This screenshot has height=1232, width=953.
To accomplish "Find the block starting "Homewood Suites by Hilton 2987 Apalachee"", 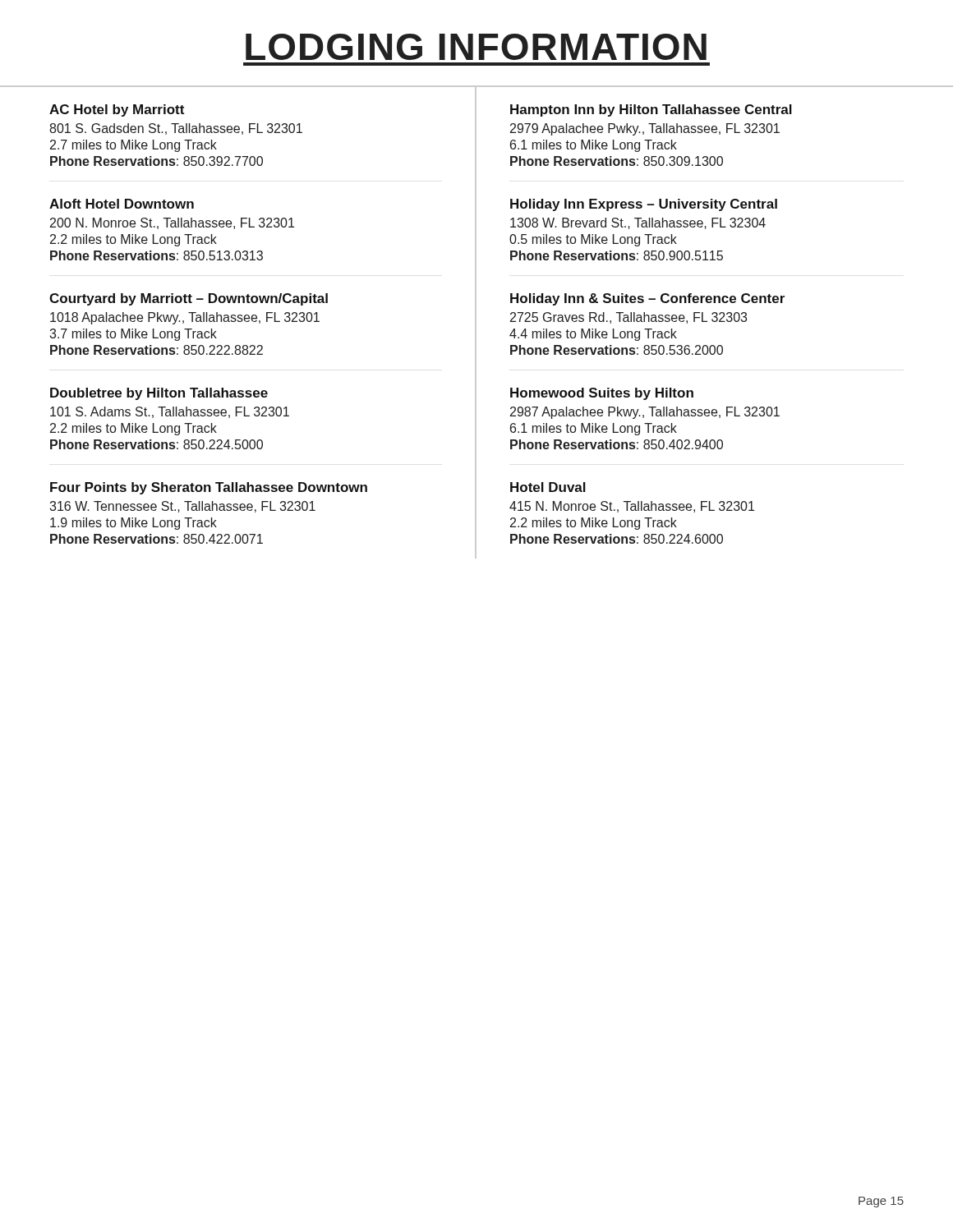I will point(707,419).
